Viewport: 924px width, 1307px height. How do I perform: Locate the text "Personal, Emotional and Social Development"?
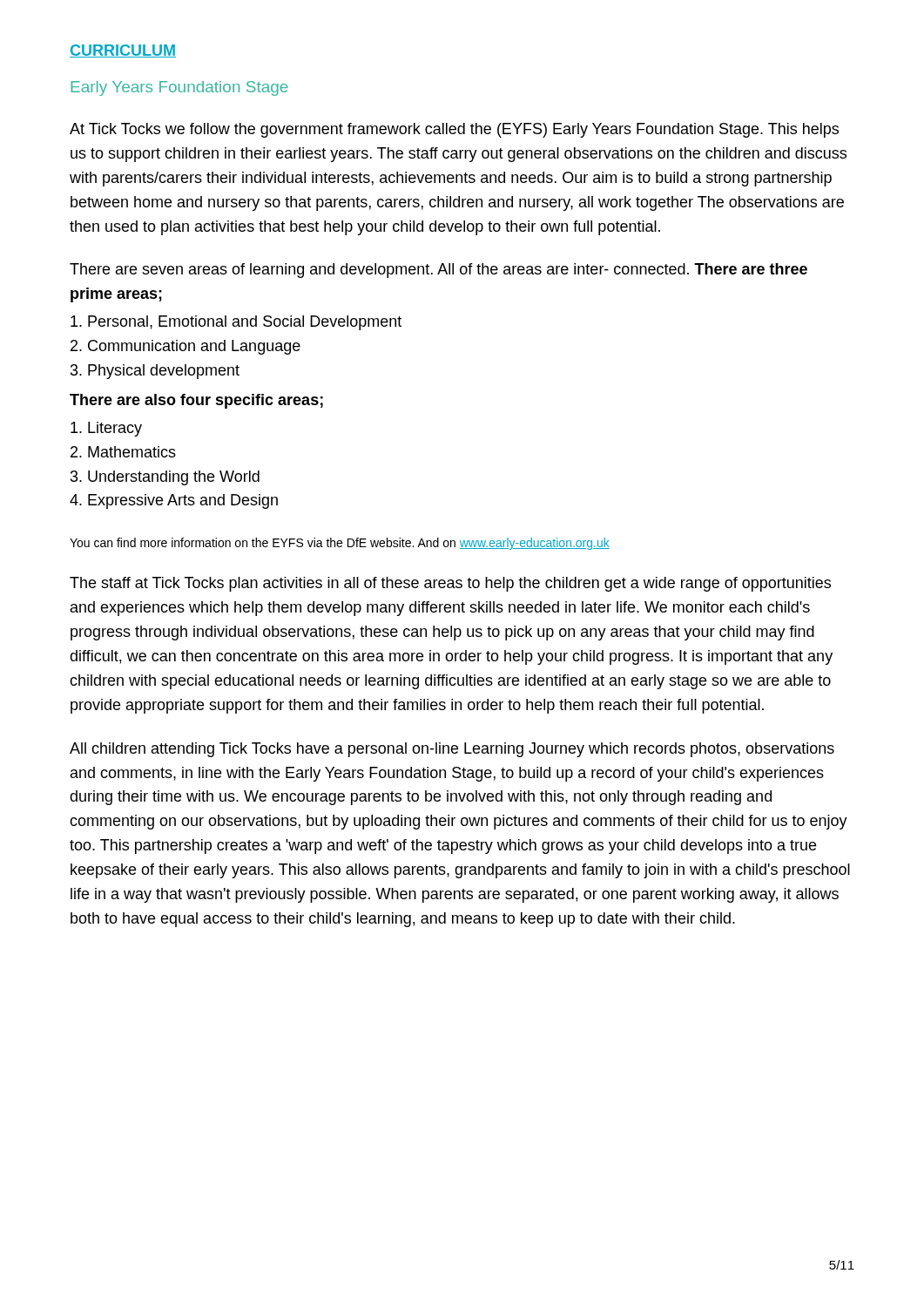(x=236, y=322)
